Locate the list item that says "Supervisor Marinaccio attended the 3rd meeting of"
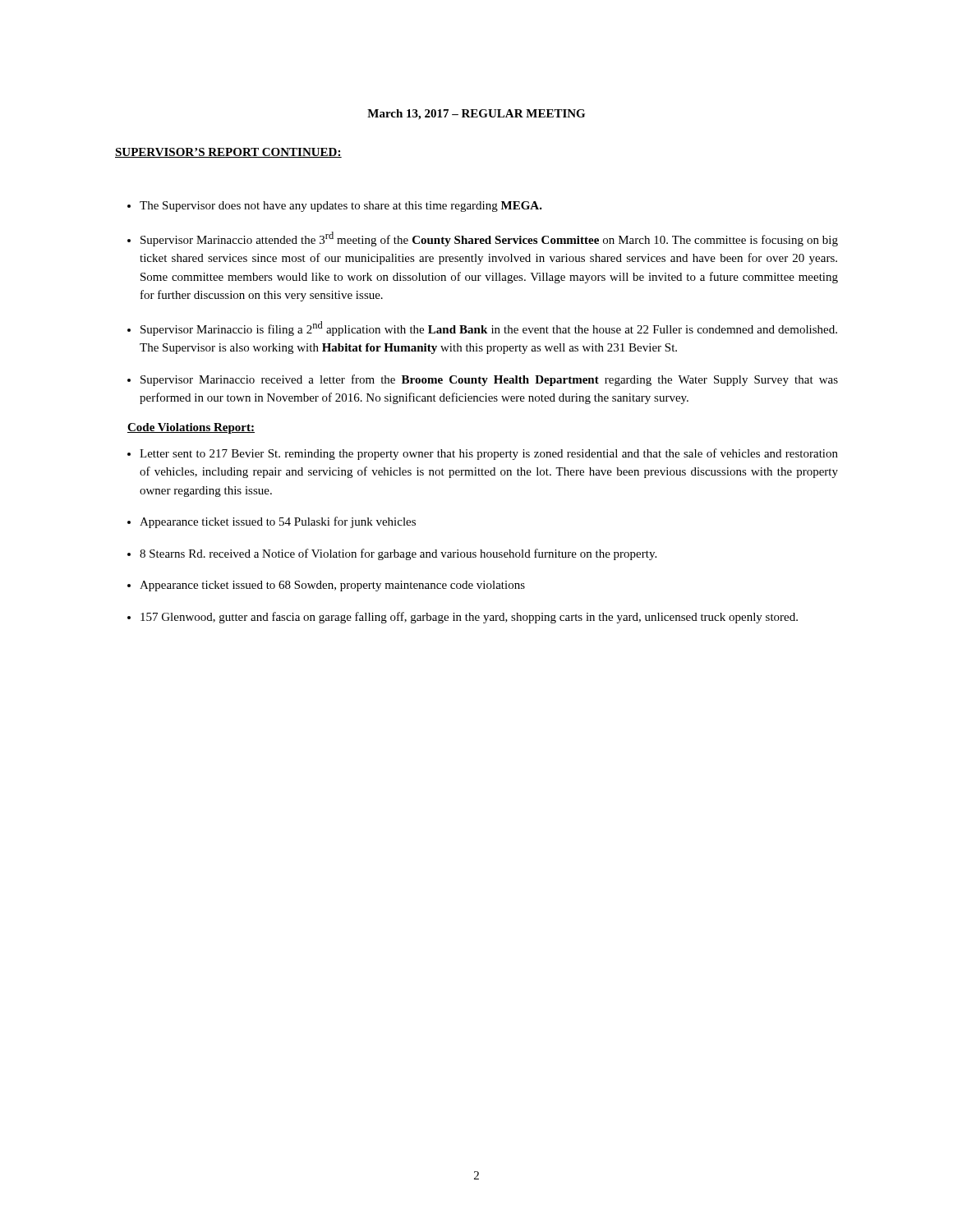Image resolution: width=953 pixels, height=1232 pixels. [489, 266]
